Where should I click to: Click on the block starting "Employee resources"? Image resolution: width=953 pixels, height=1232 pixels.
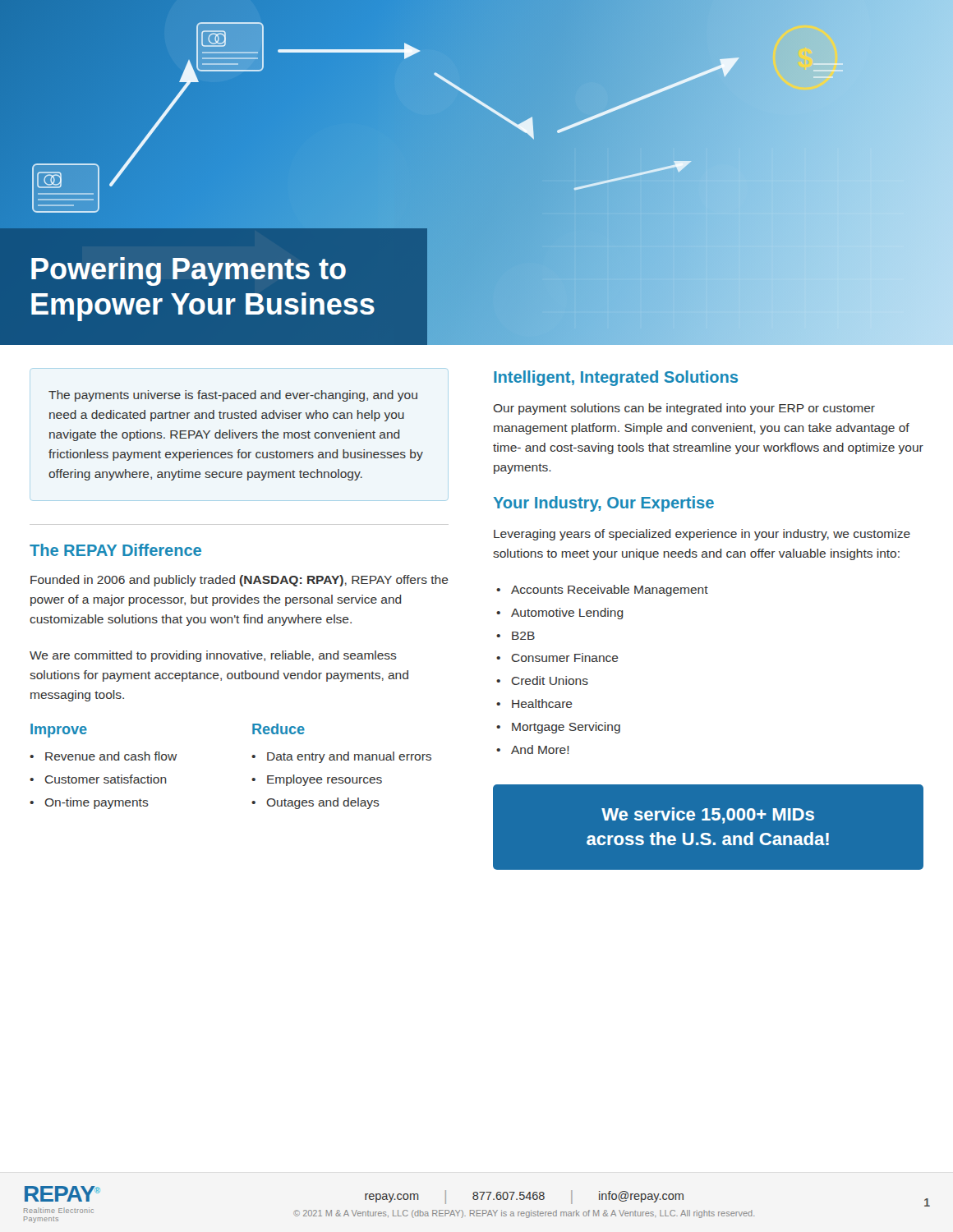click(324, 779)
